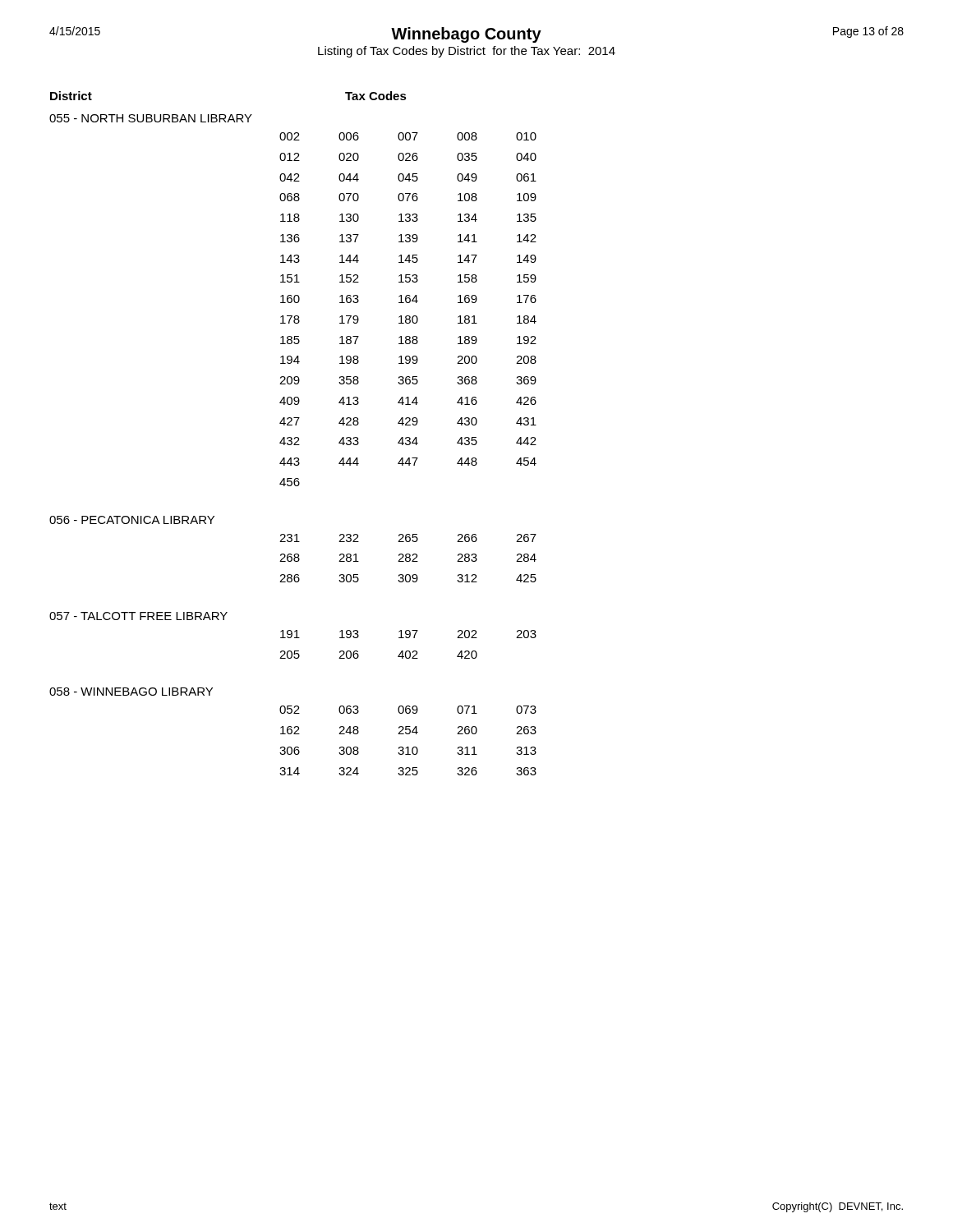Navigate to the block starting "Winnebago County"
Viewport: 953px width, 1232px height.
[x=466, y=34]
